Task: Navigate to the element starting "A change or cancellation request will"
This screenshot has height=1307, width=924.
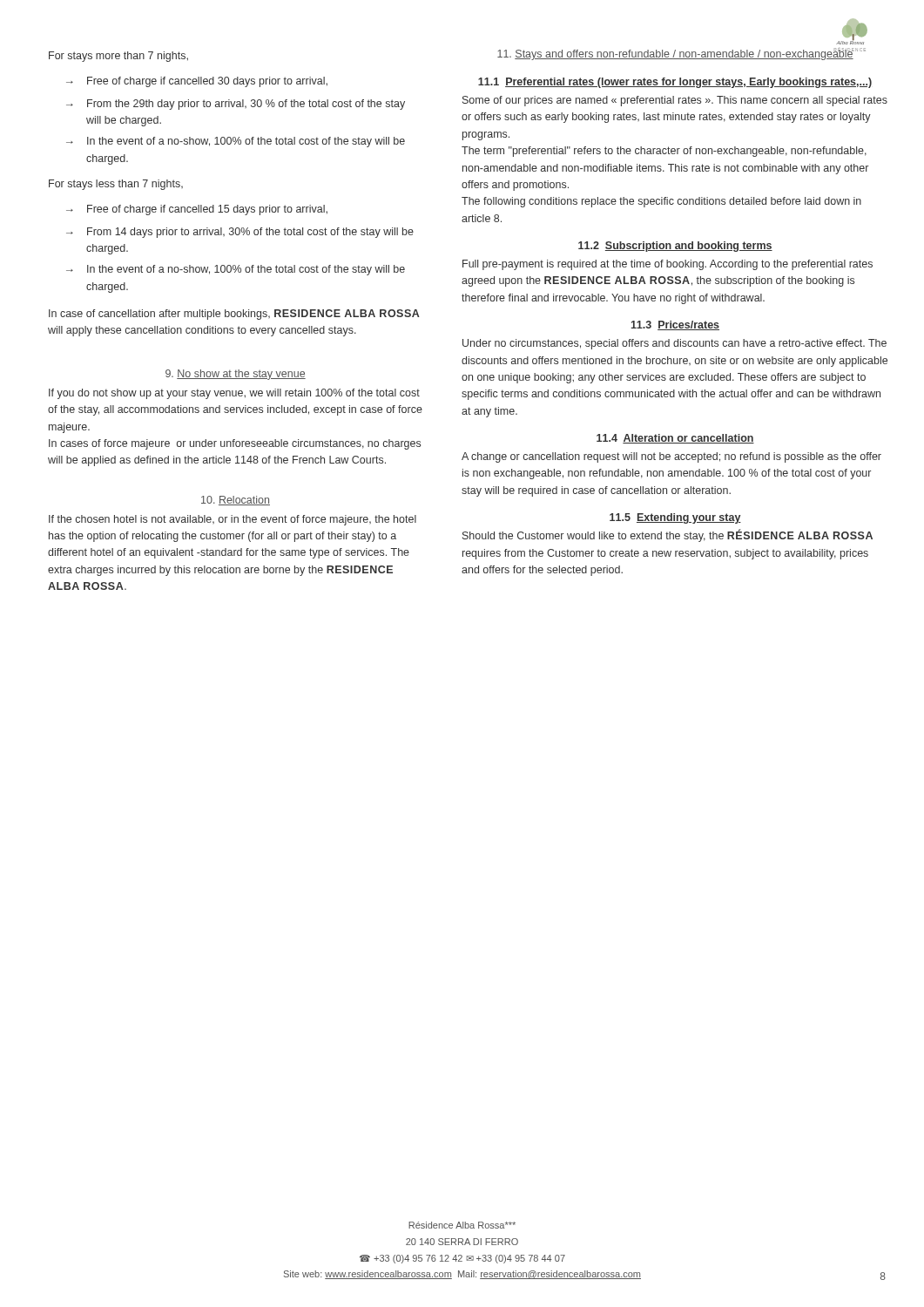Action: pos(671,473)
